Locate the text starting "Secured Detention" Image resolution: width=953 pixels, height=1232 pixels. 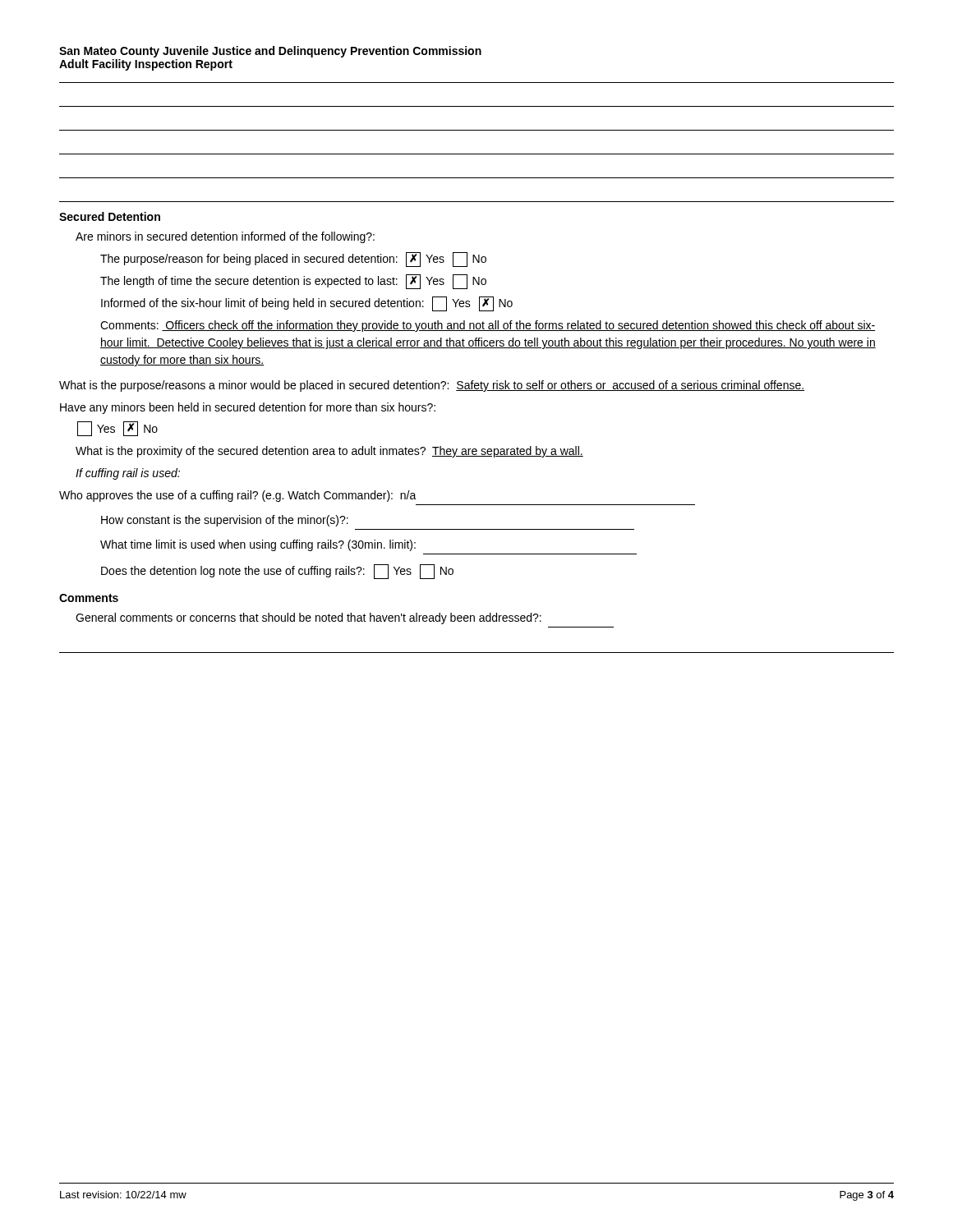tap(110, 217)
